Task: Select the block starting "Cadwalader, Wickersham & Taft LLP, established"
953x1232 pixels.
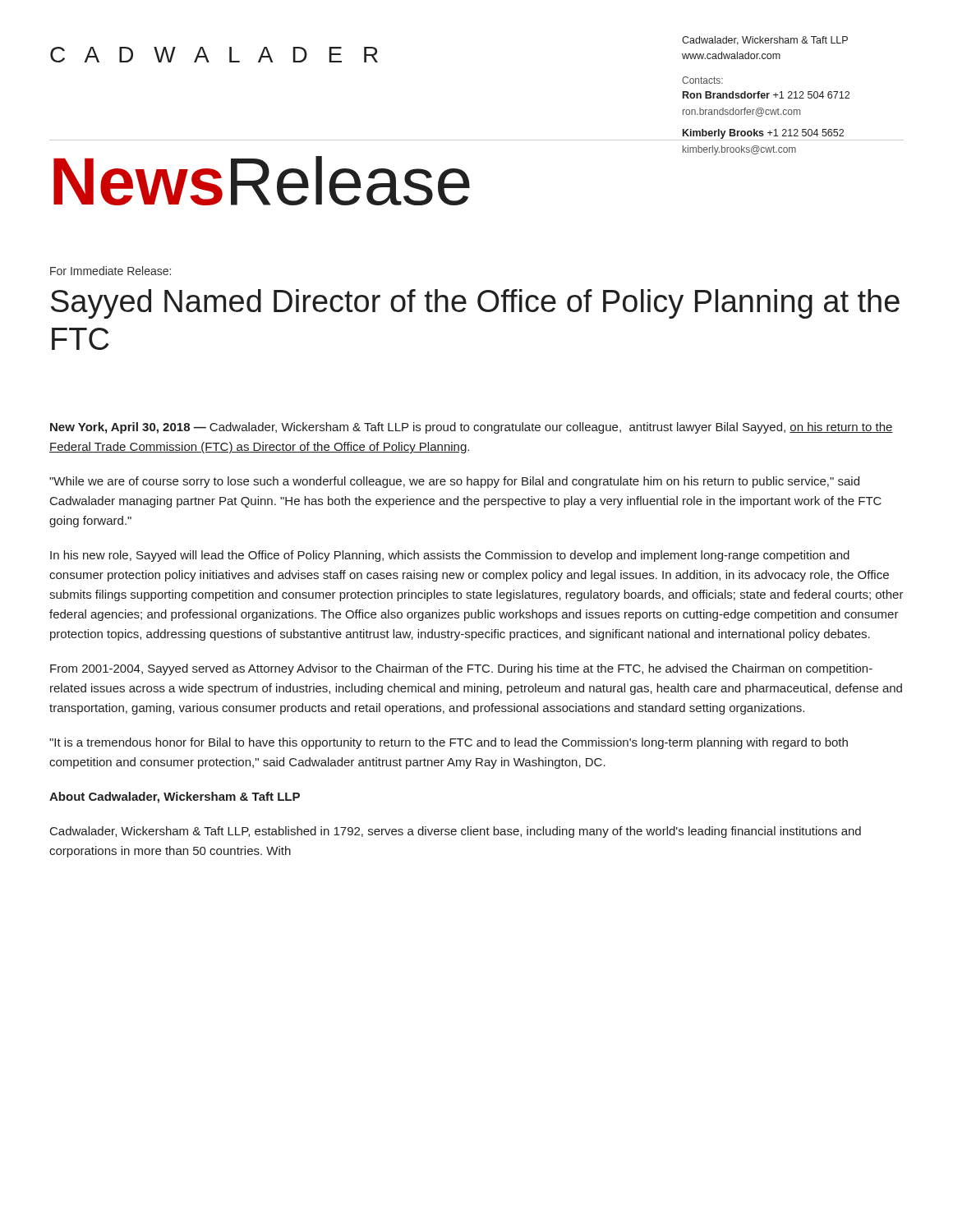Action: (x=455, y=841)
